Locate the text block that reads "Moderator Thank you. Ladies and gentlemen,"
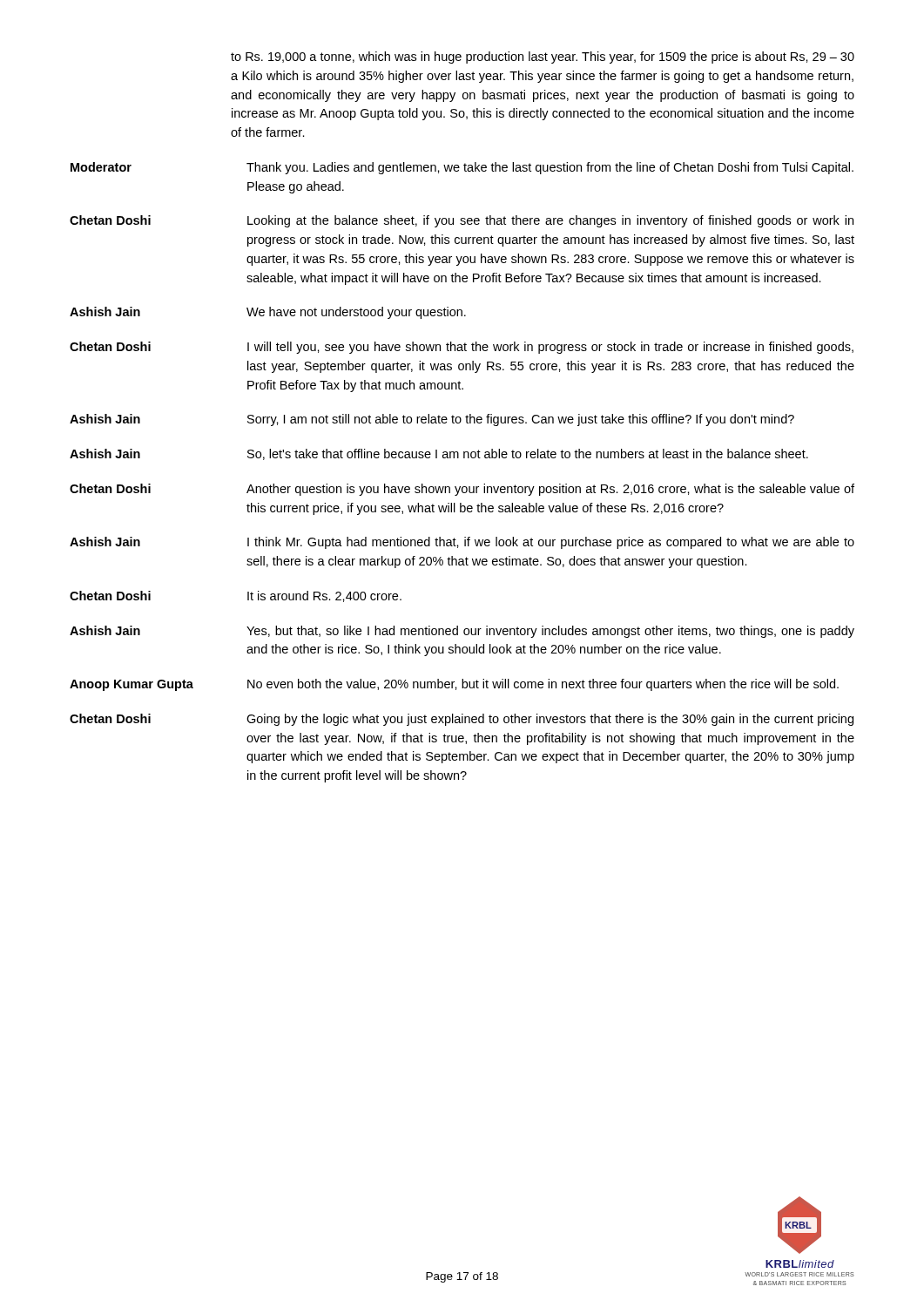 [x=462, y=177]
